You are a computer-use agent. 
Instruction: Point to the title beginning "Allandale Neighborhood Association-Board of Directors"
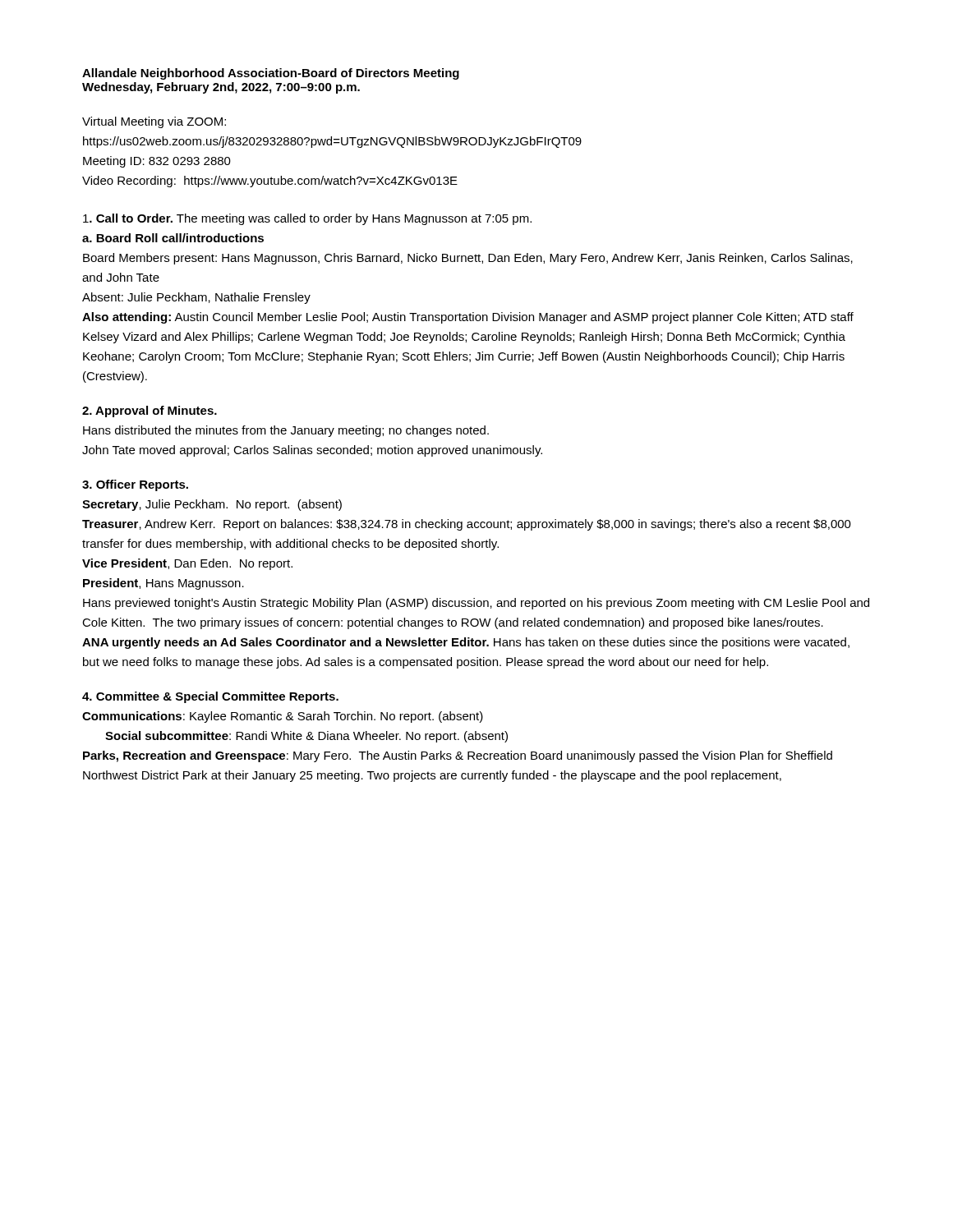coord(271,80)
